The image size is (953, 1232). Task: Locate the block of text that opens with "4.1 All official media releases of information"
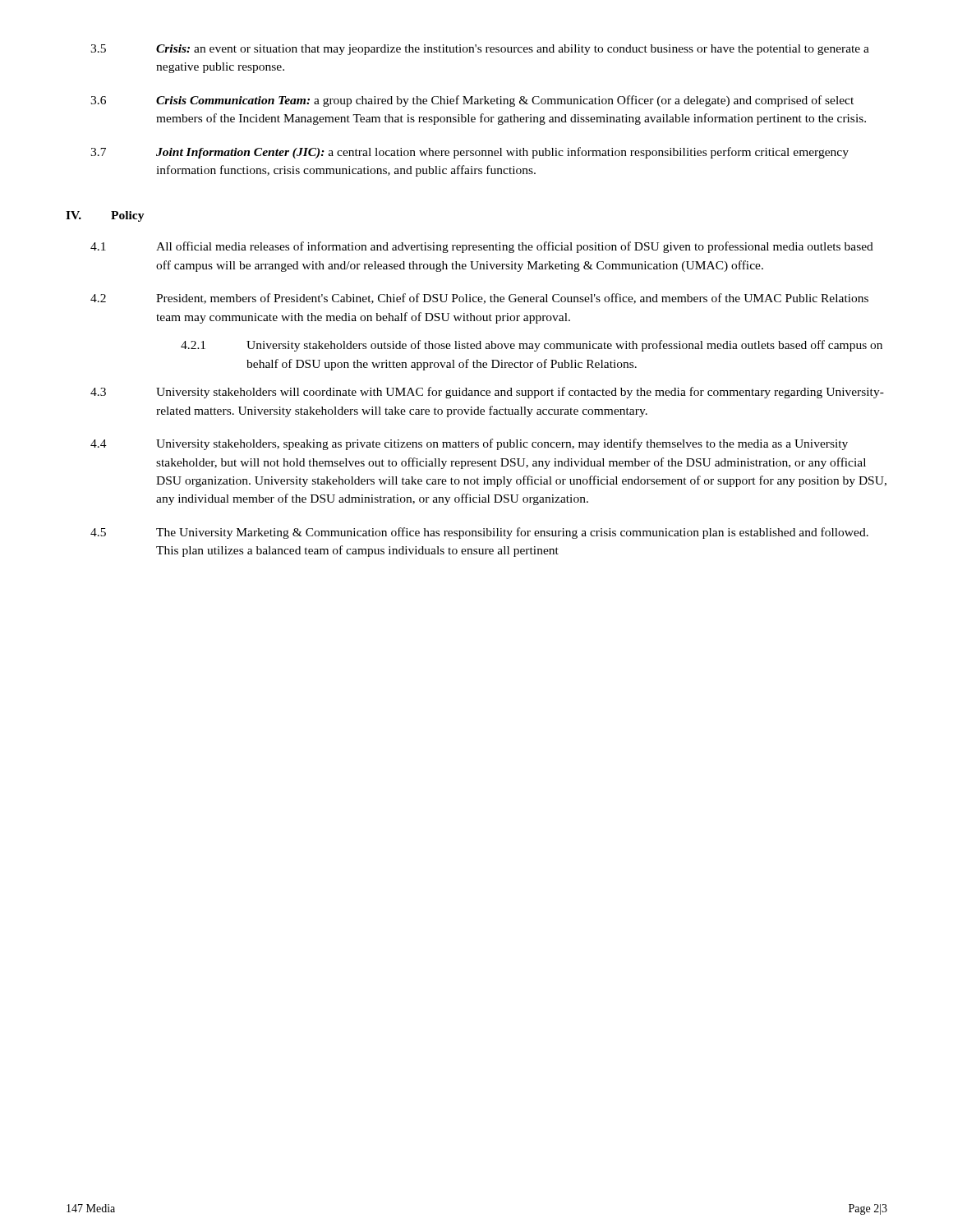[x=476, y=256]
